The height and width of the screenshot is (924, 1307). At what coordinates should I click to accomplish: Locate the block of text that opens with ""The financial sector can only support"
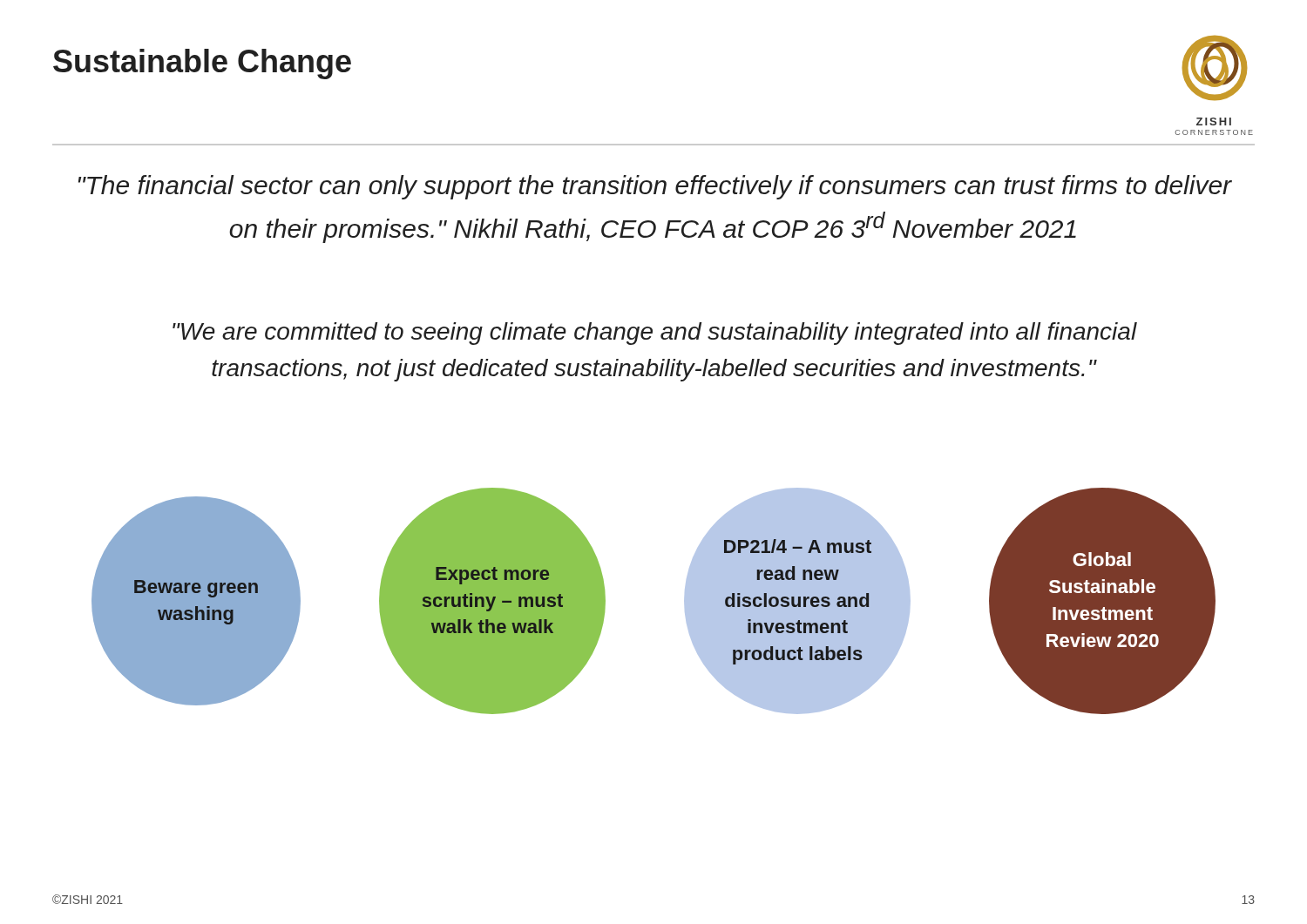click(654, 207)
